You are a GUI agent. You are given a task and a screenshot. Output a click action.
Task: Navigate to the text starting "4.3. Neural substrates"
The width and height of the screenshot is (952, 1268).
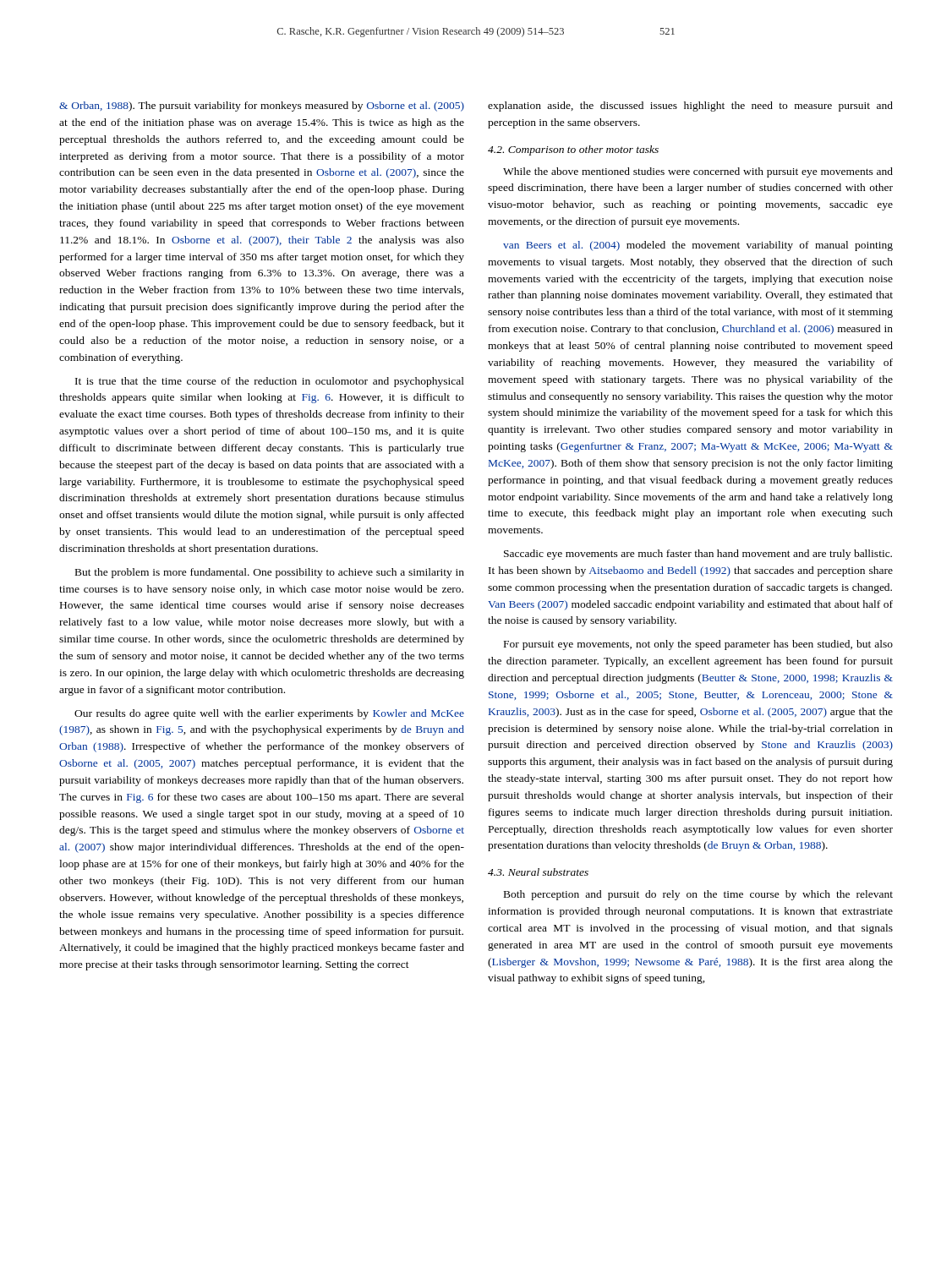click(538, 872)
